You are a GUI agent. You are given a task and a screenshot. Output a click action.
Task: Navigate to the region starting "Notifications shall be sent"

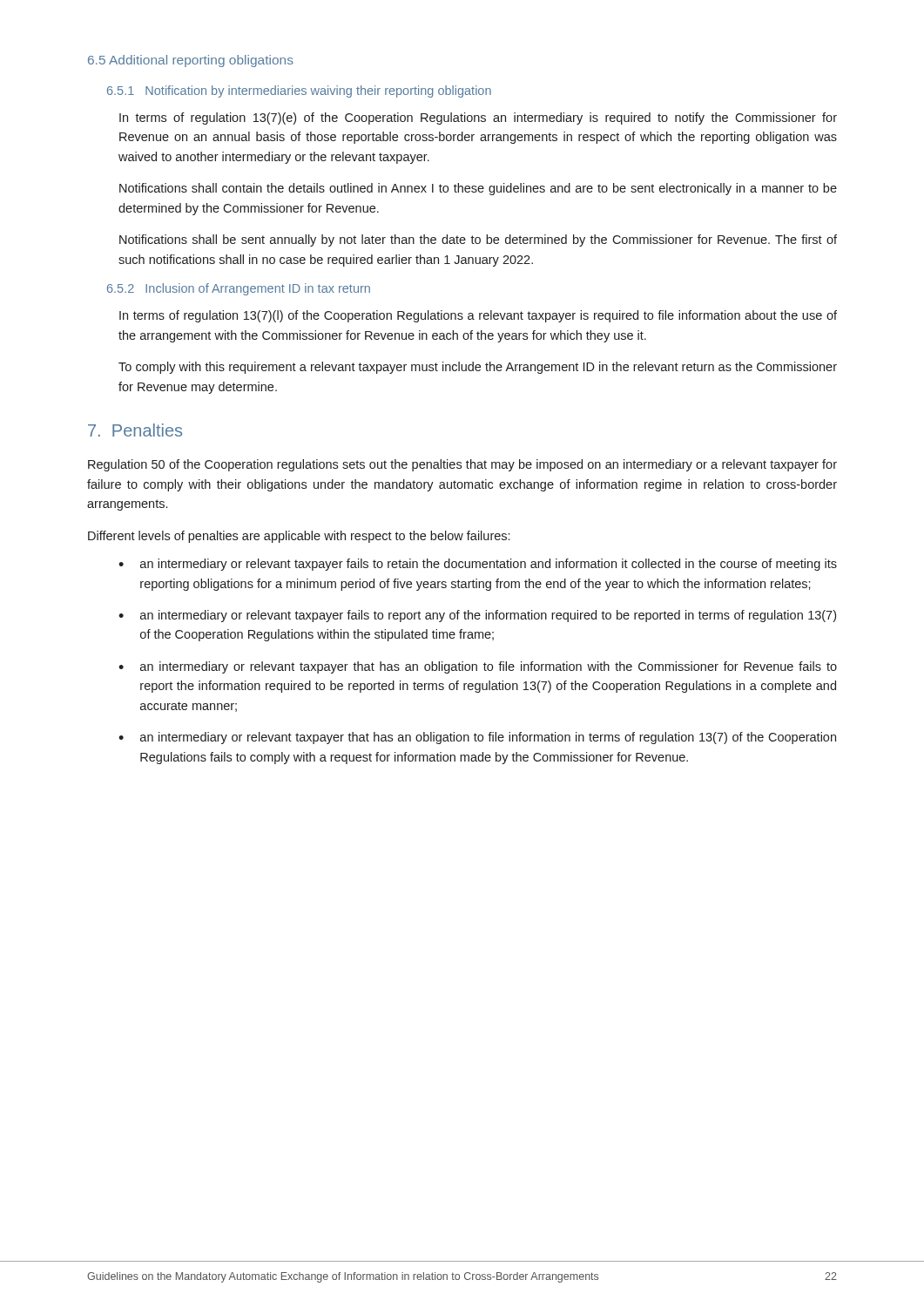coord(478,250)
